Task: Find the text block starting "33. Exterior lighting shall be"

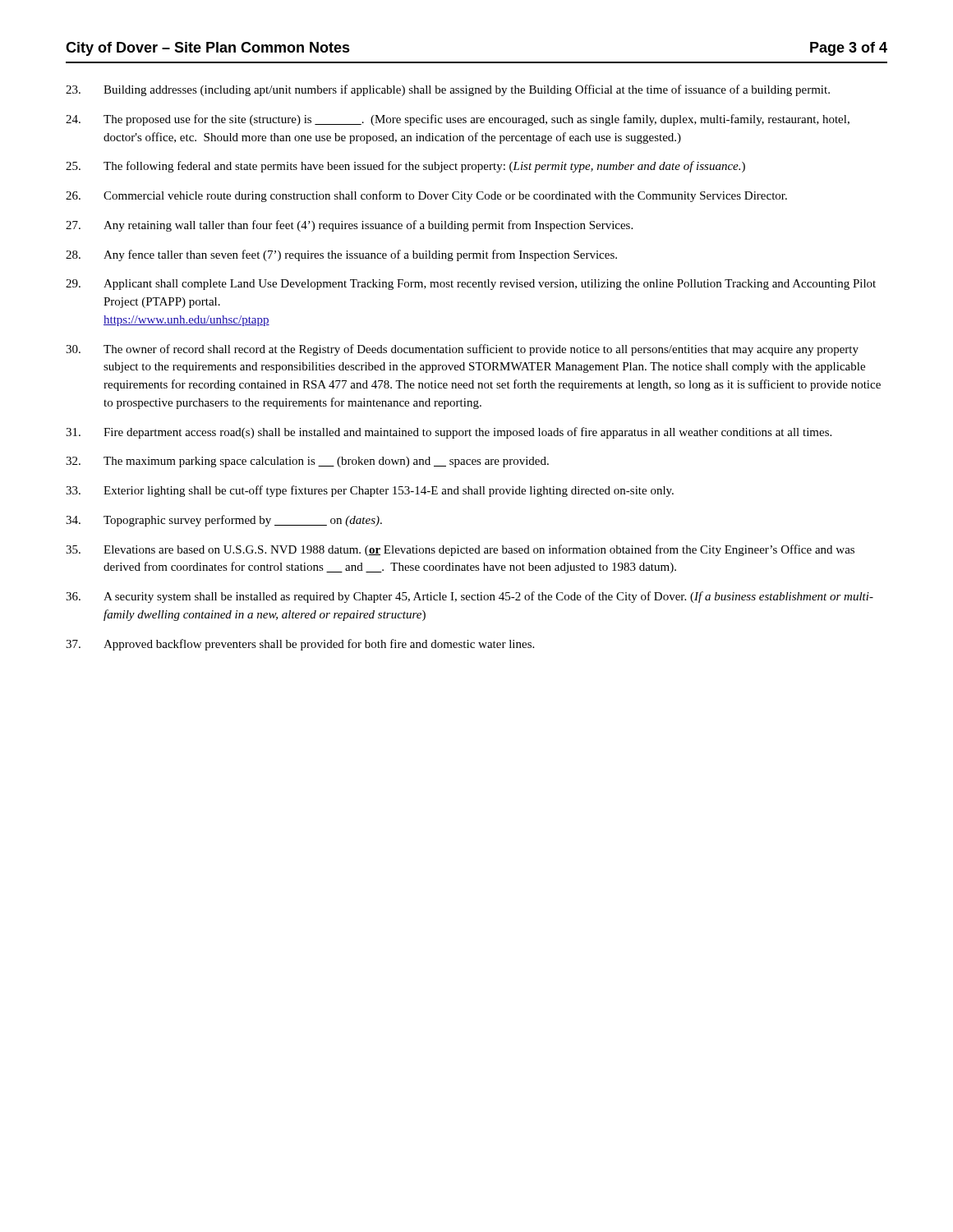Action: (476, 491)
